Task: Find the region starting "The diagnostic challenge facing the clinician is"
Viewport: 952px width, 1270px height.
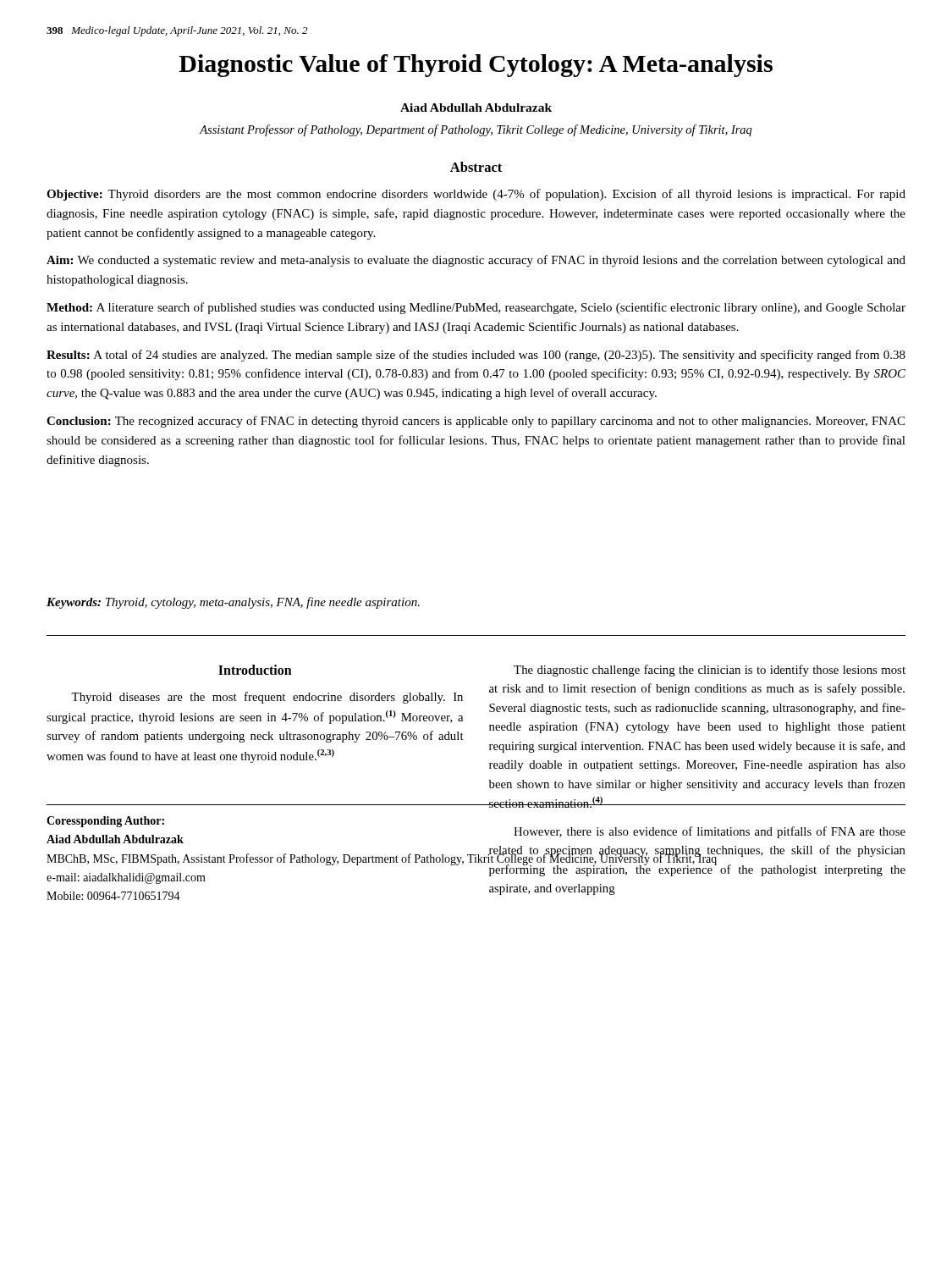Action: (697, 779)
